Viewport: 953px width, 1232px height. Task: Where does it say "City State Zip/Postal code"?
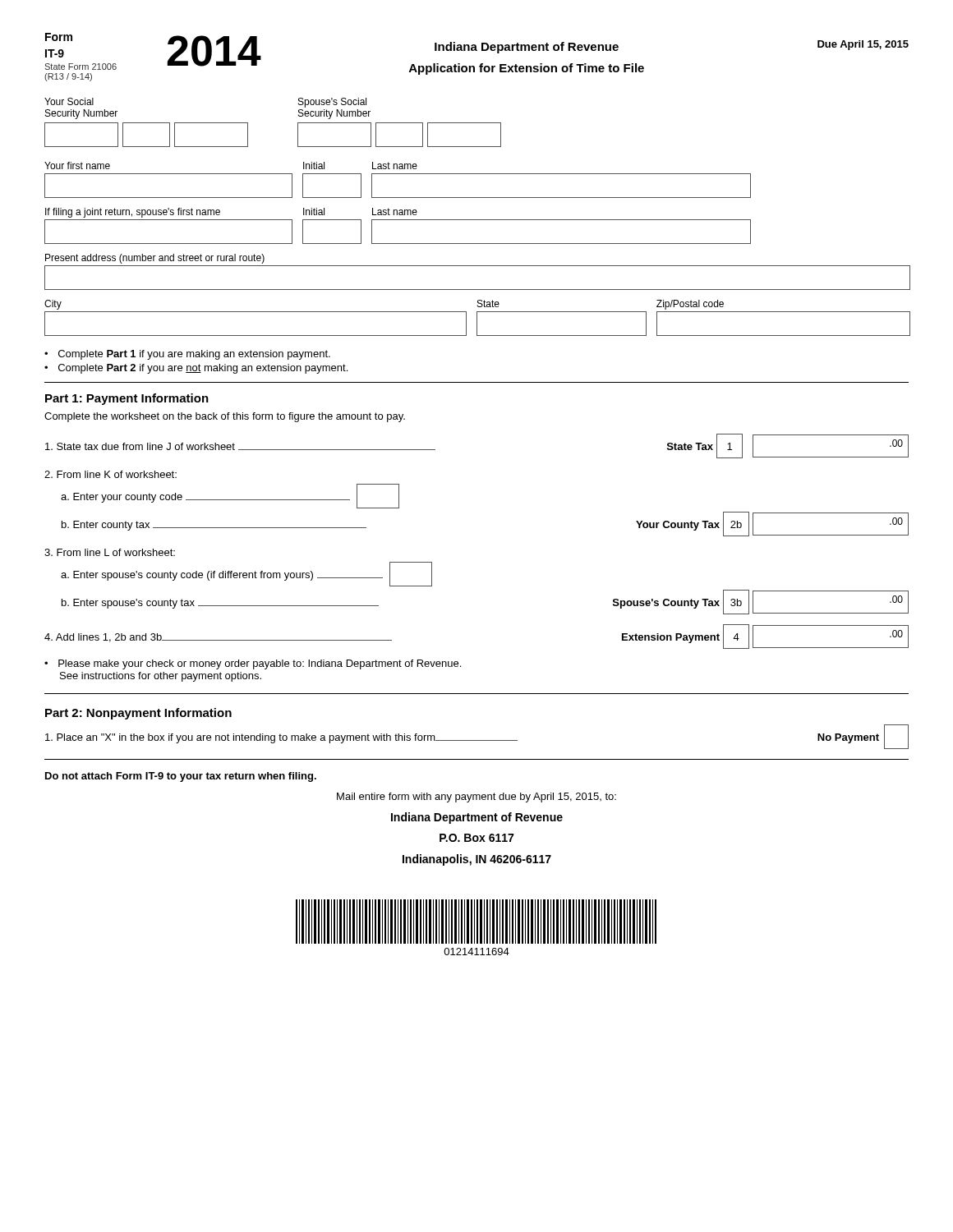pos(476,317)
